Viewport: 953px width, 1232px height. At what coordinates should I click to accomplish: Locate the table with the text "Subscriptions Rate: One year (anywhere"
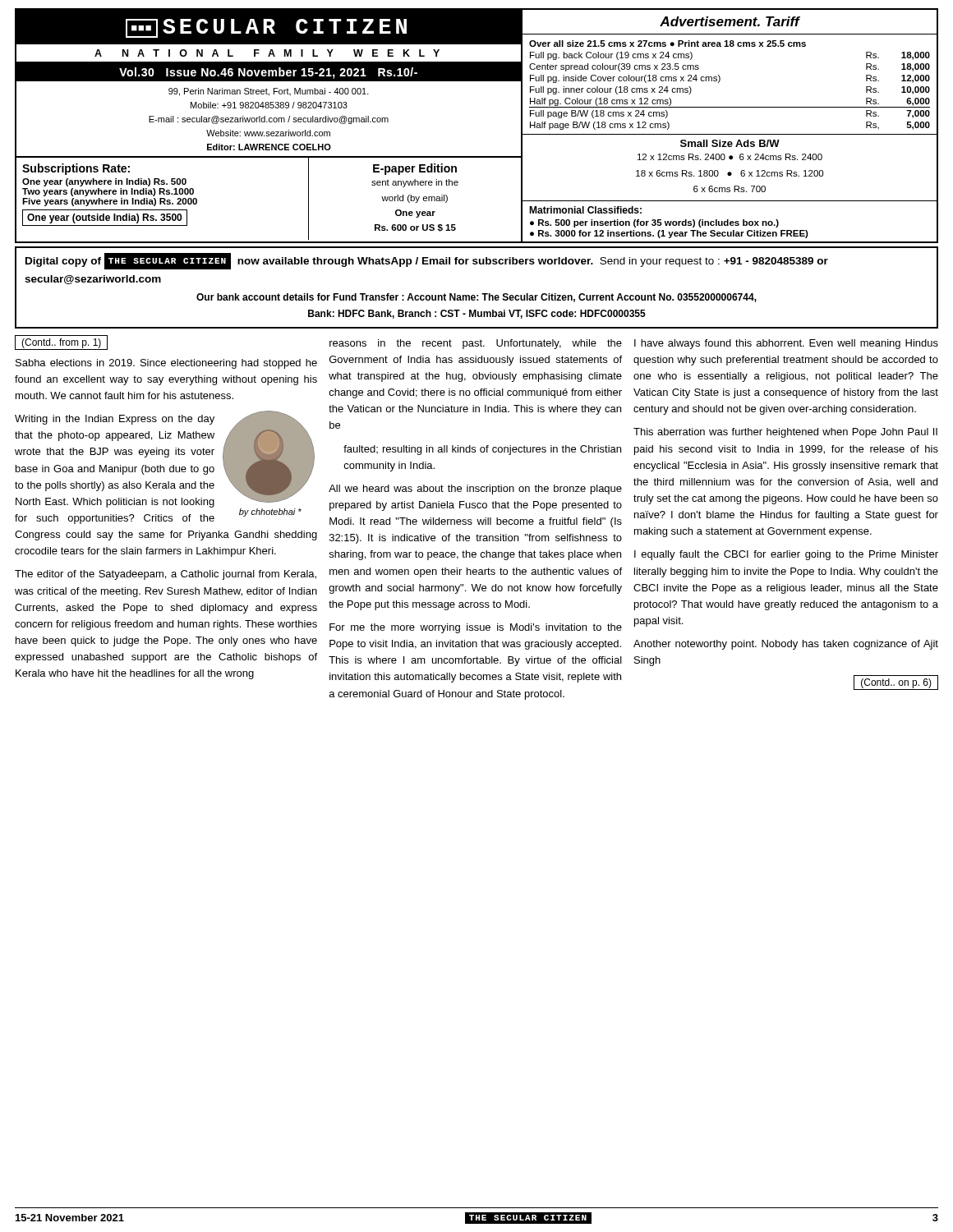[x=163, y=199]
